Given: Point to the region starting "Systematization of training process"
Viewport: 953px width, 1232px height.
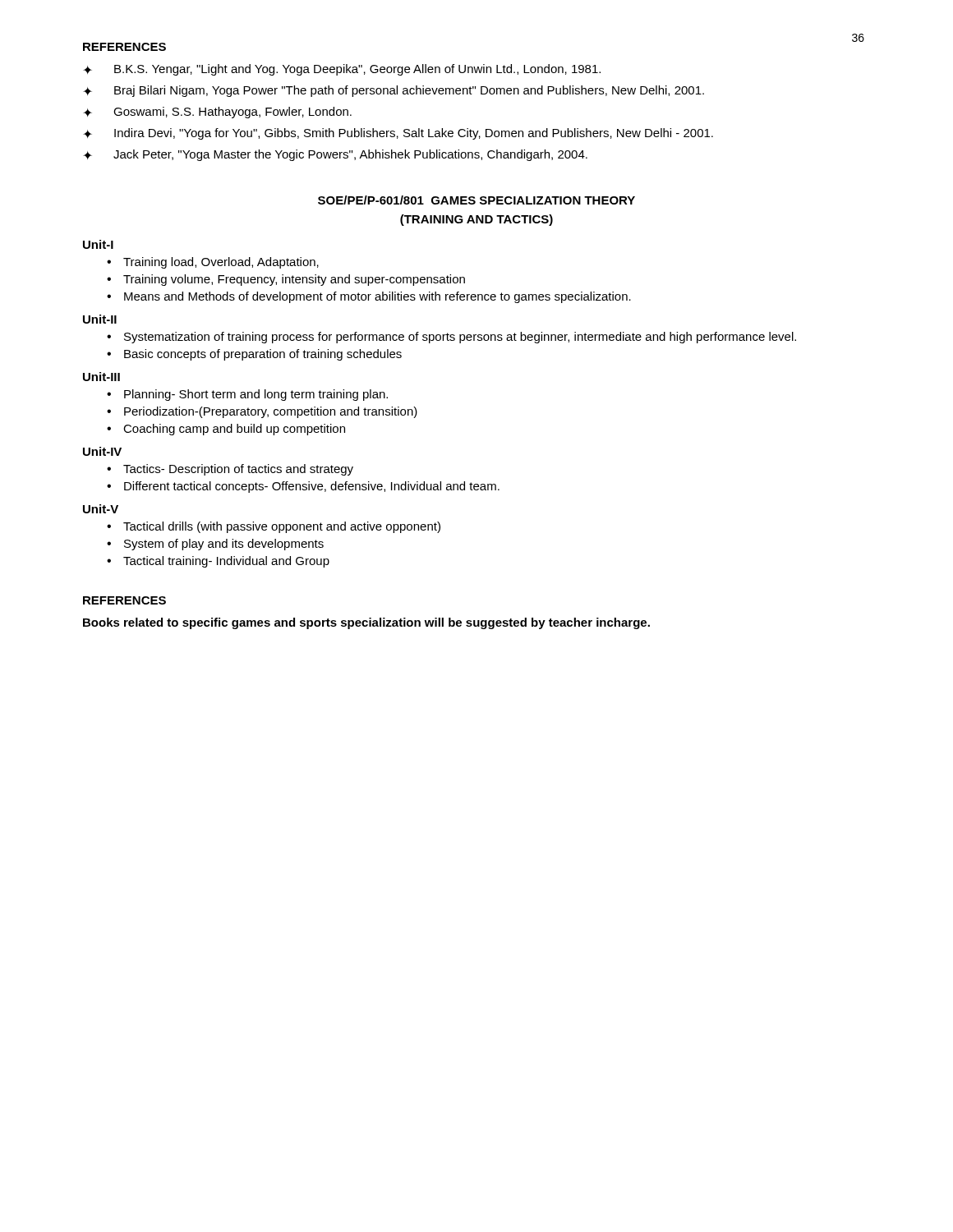Looking at the screenshot, I should pyautogui.click(x=497, y=336).
